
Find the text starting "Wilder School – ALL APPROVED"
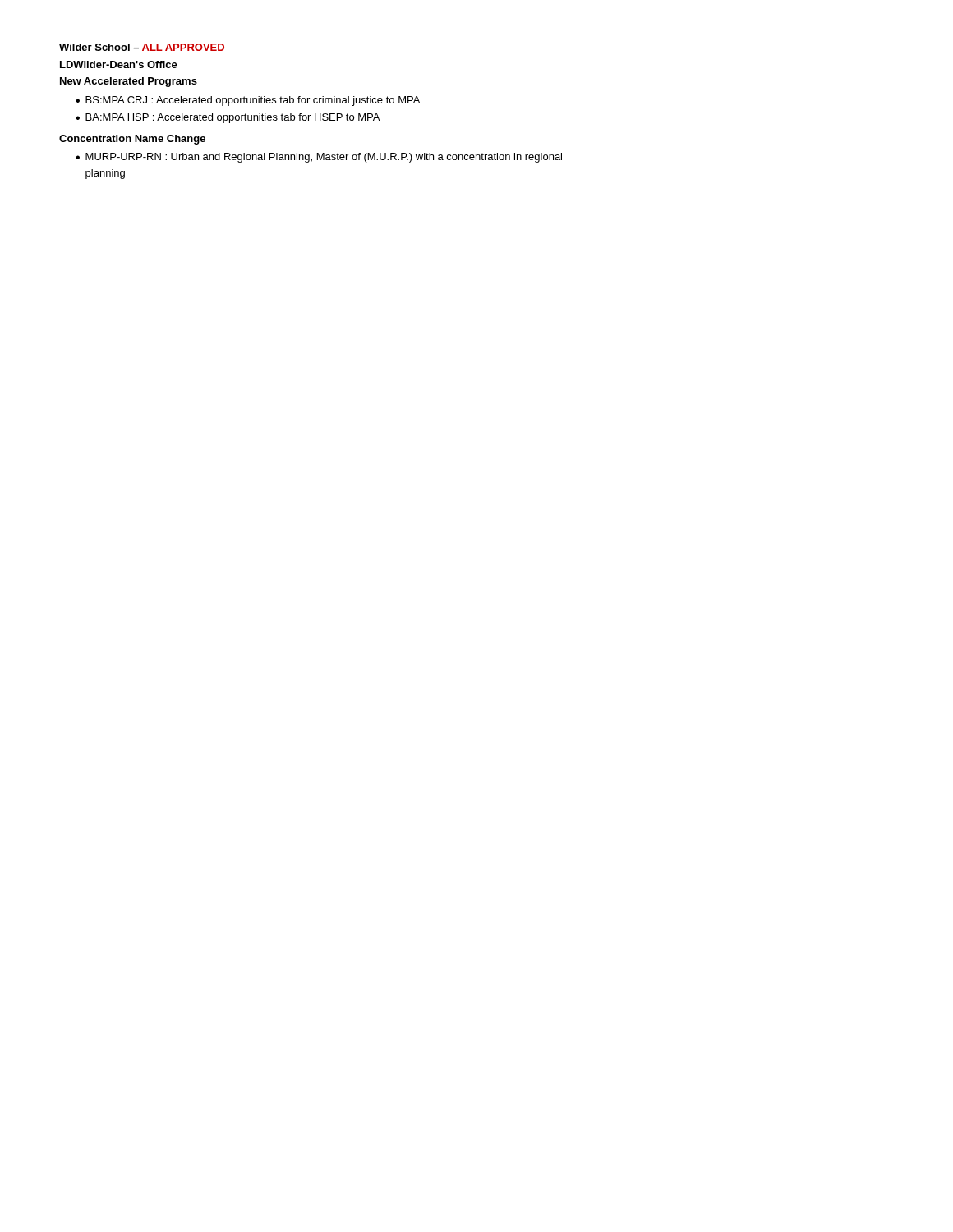coord(142,47)
